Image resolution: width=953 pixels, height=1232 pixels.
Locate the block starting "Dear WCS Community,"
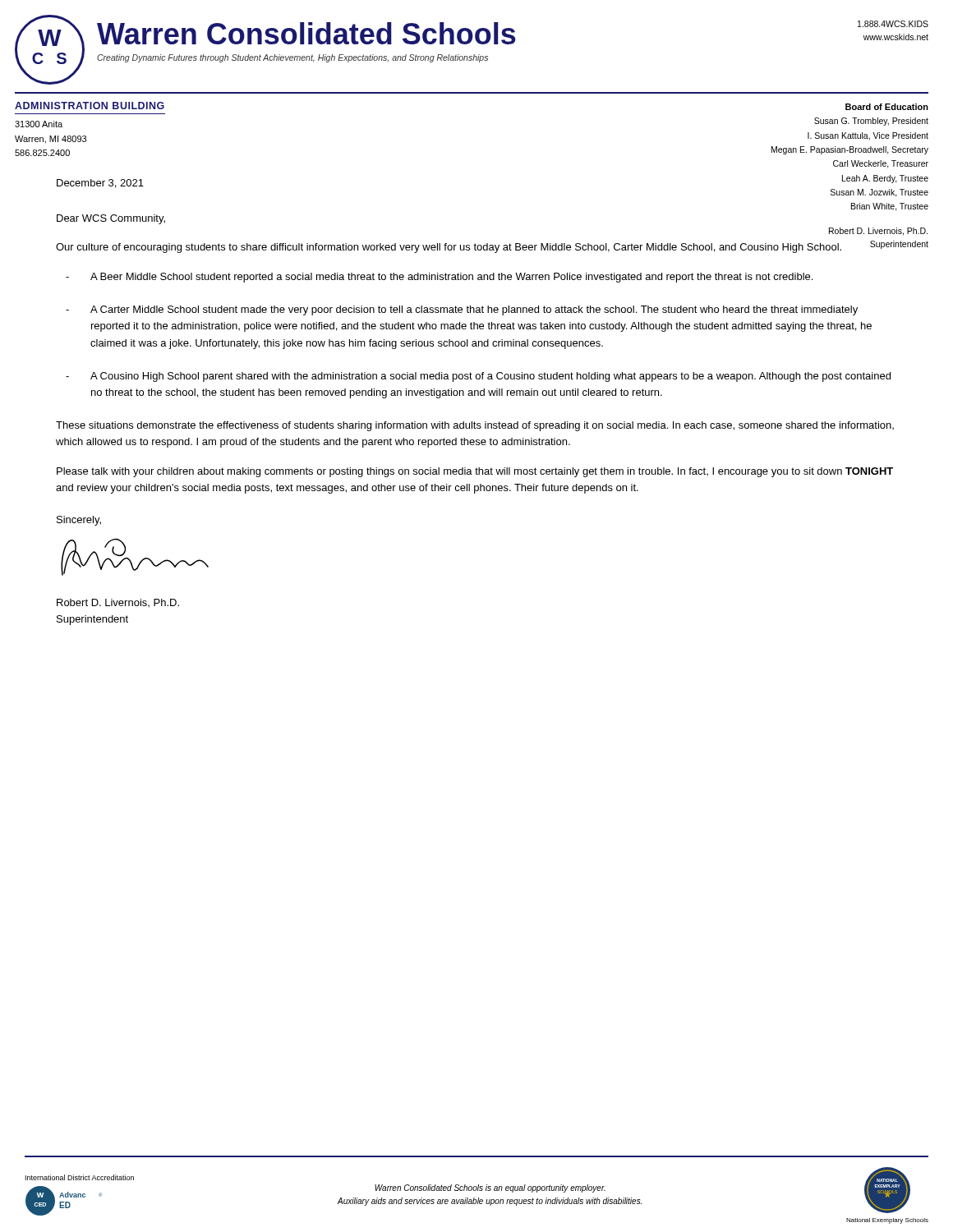[111, 218]
